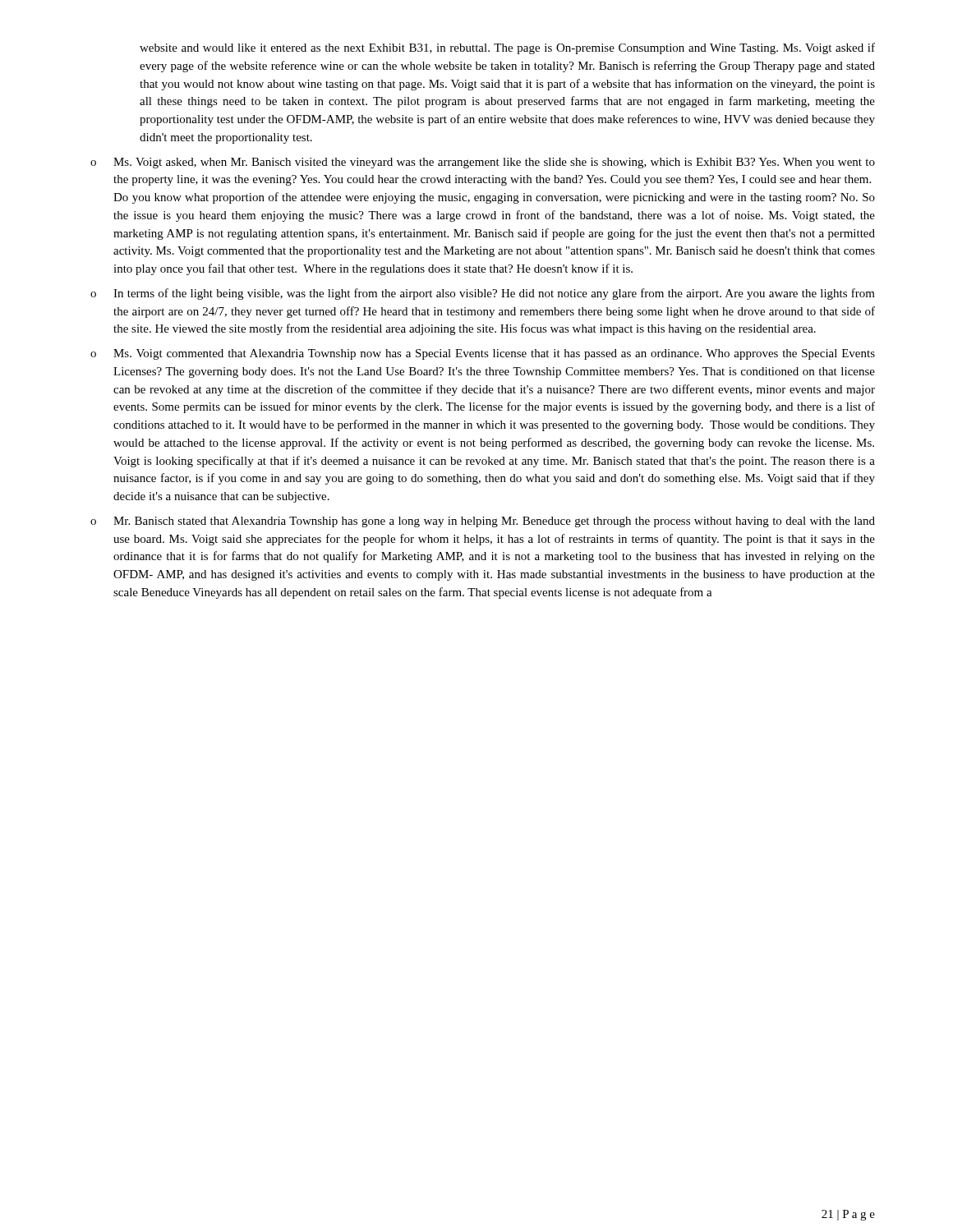Navigate to the region starting "o Ms. Voigt asked, when Mr."

483,216
